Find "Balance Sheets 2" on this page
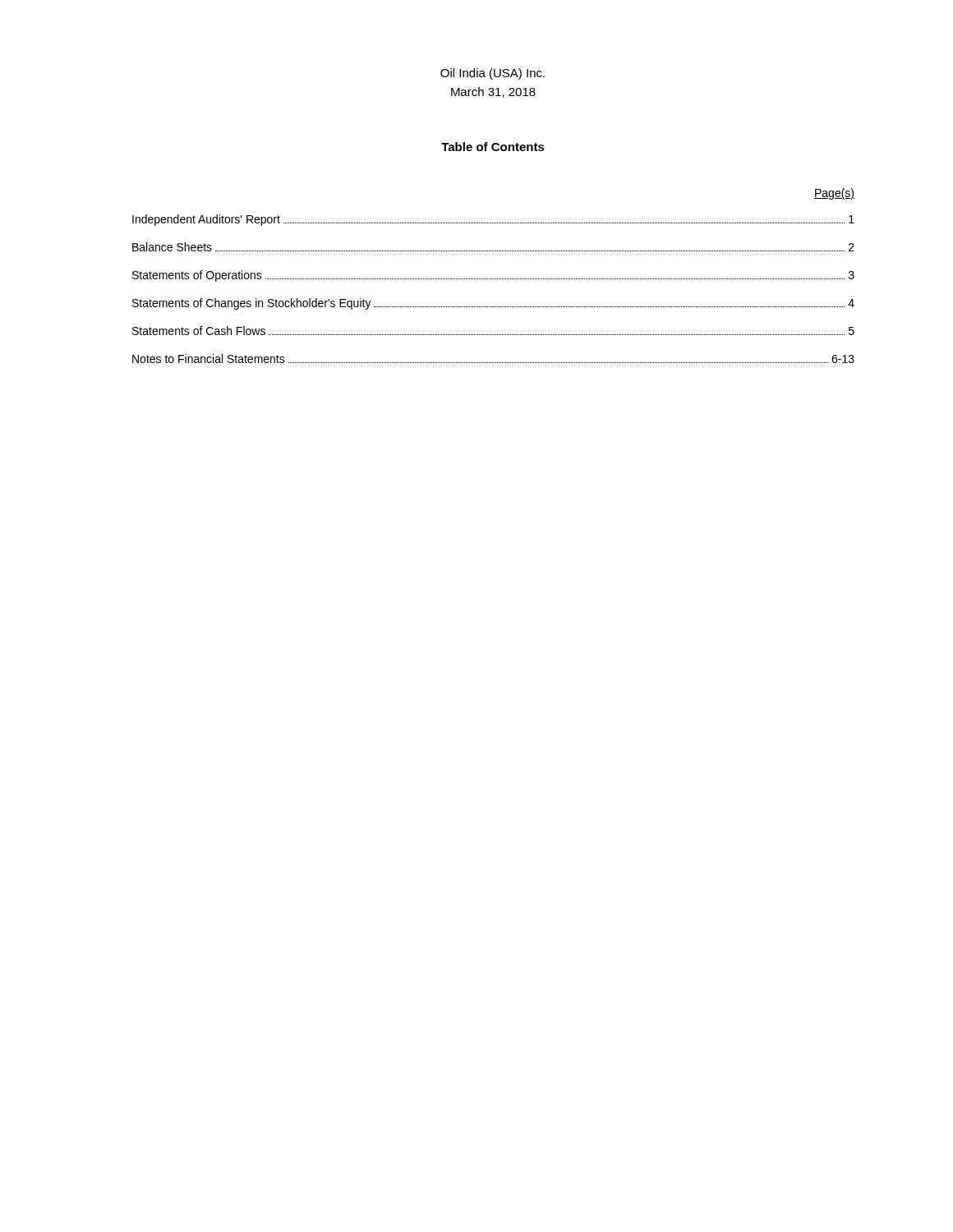Viewport: 953px width, 1232px height. (493, 247)
